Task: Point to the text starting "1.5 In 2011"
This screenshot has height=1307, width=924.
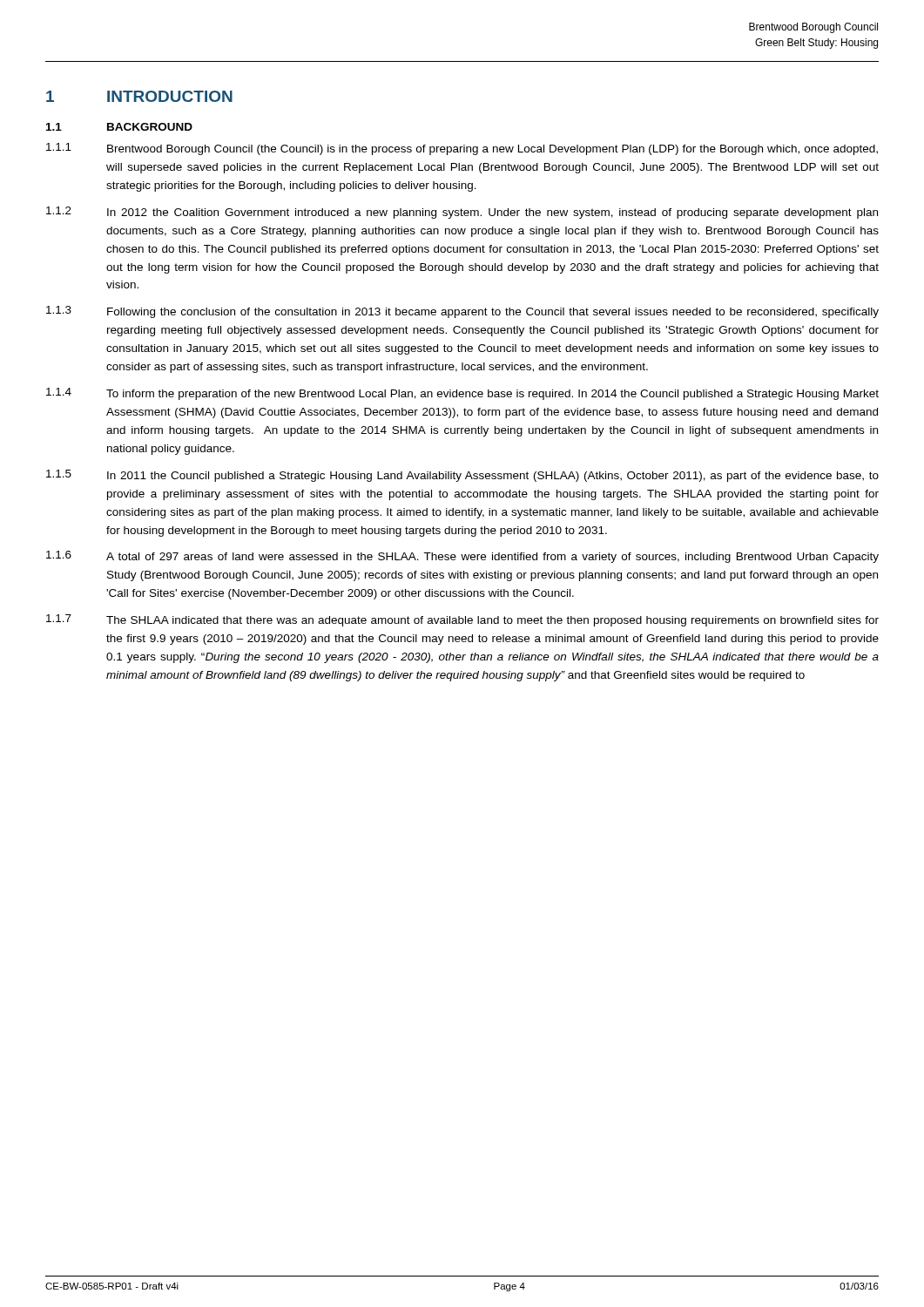Action: (462, 503)
